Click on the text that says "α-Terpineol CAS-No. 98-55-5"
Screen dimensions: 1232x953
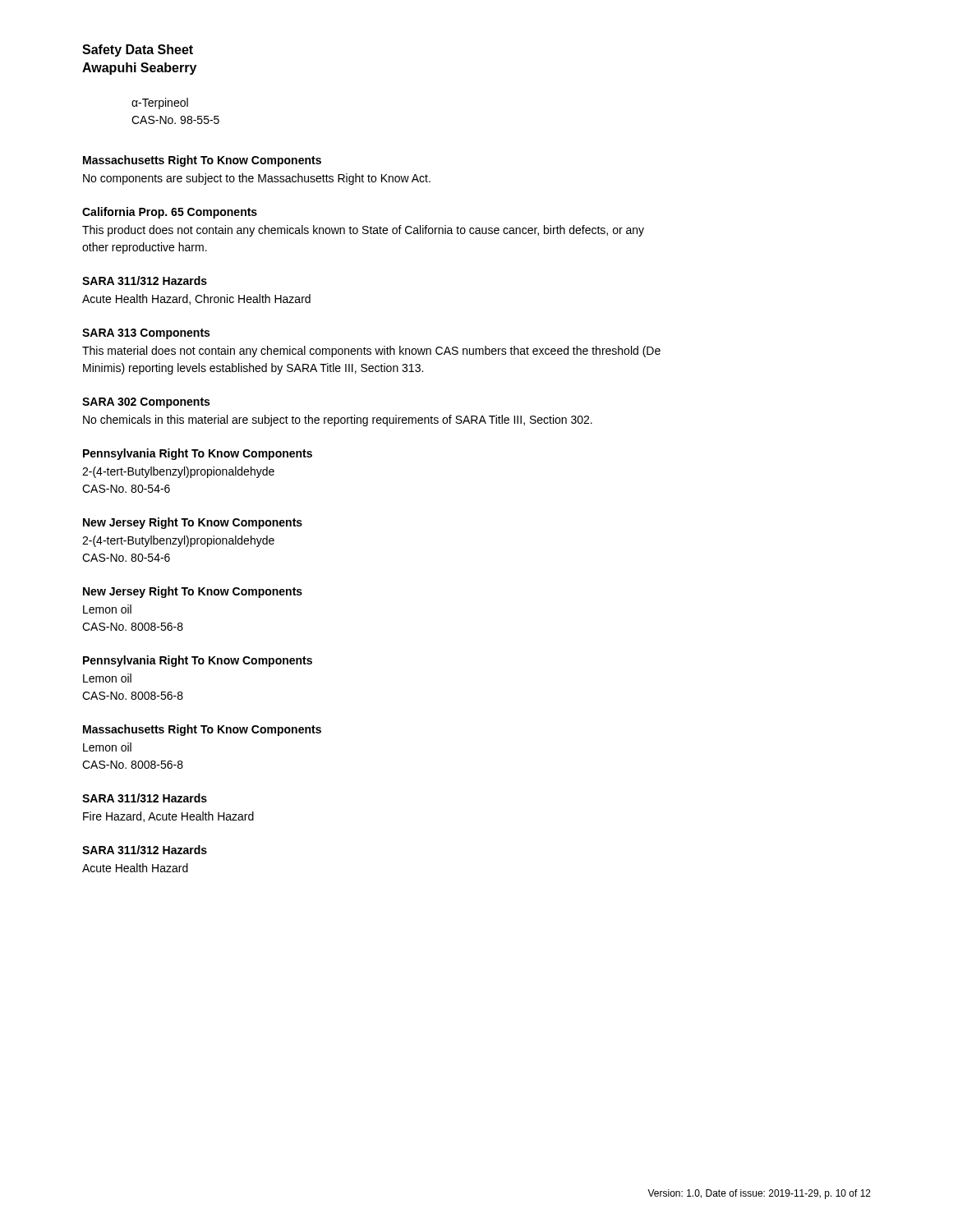coord(176,111)
